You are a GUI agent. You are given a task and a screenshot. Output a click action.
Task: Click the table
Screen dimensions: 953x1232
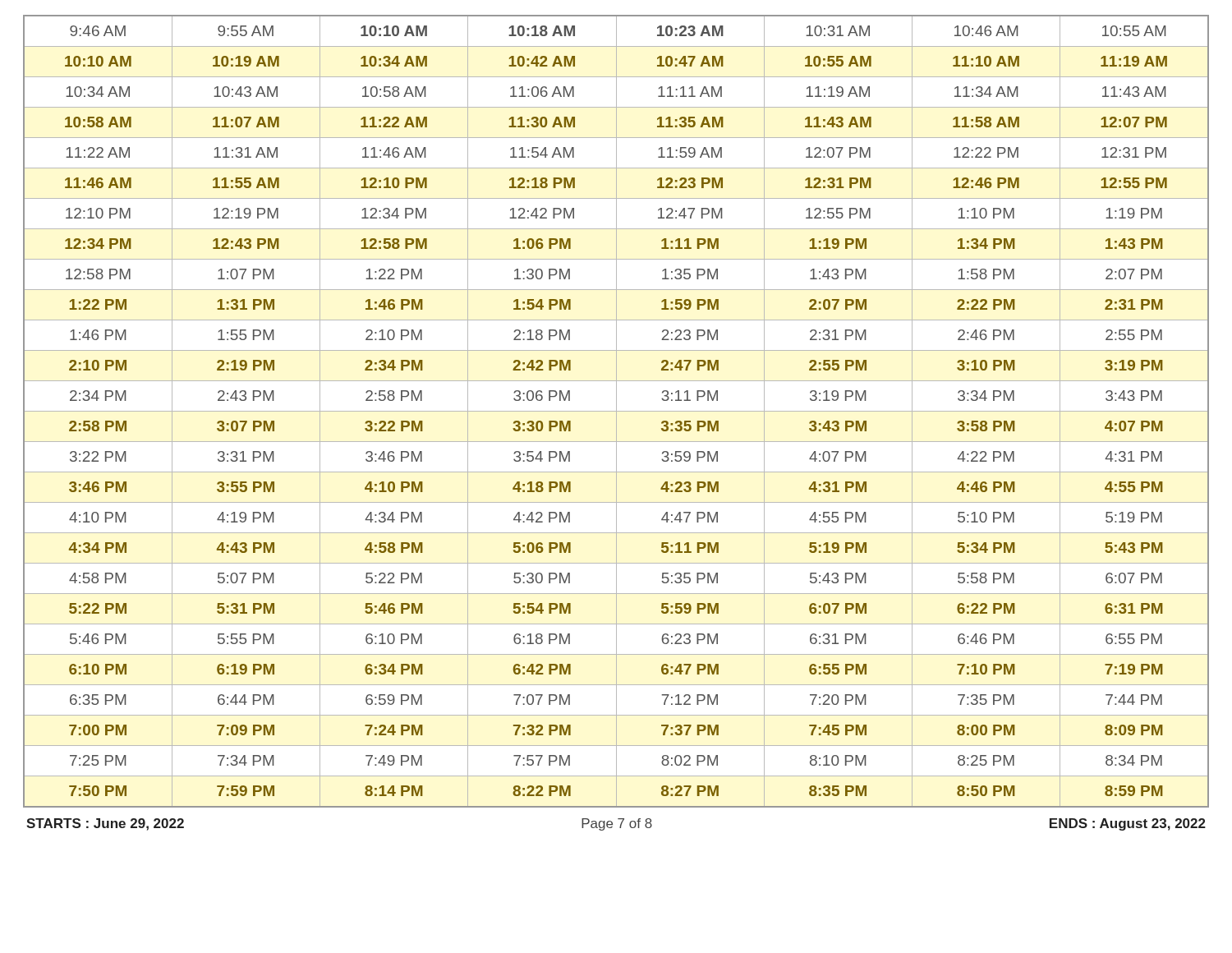(x=616, y=411)
